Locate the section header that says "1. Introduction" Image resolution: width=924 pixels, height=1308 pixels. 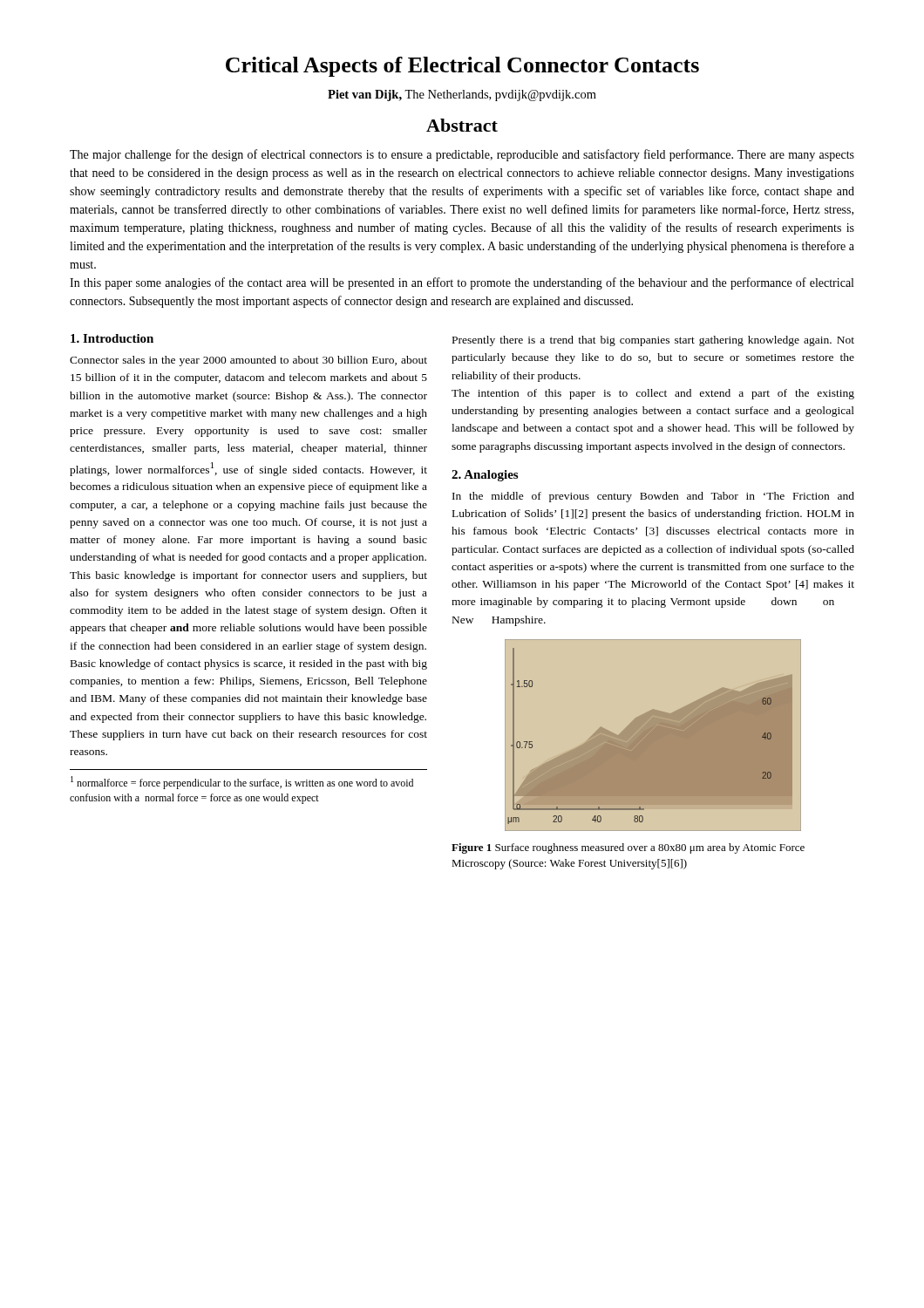click(112, 338)
